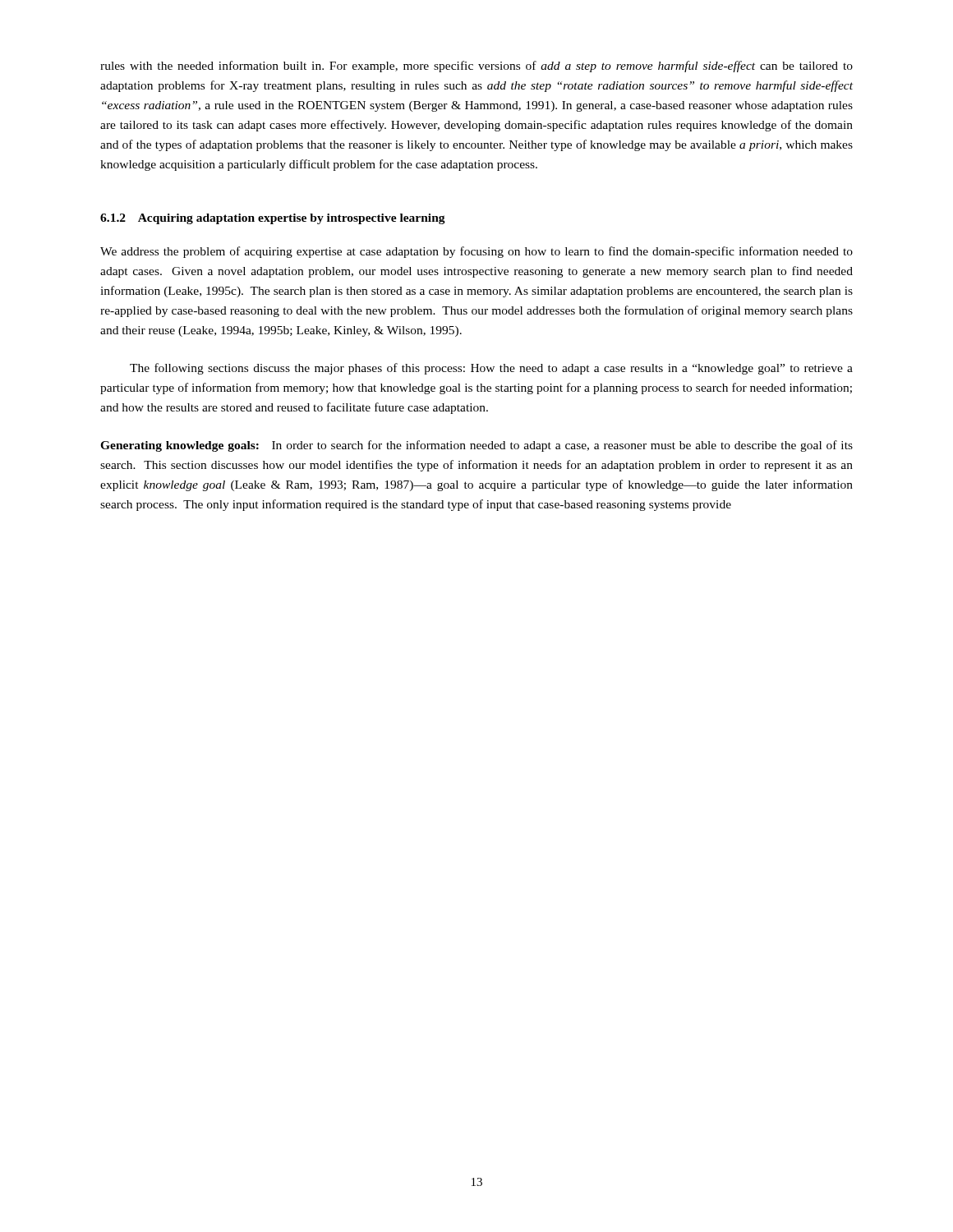Screen dimensions: 1232x953
Task: Where is the passage that starts "Generating knowledge goals:"?
Action: [476, 475]
